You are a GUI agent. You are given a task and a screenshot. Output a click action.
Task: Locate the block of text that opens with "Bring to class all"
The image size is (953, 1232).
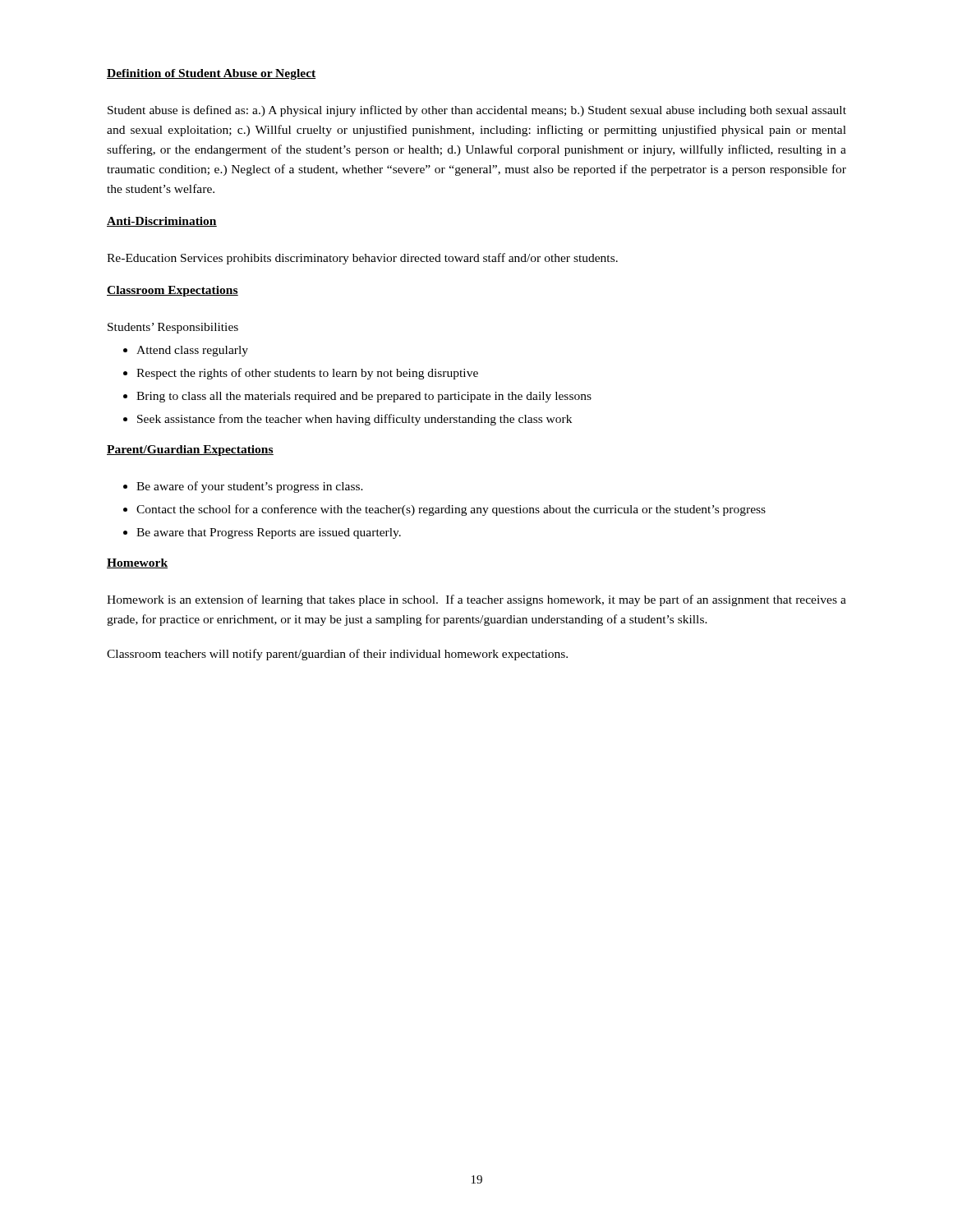click(x=364, y=396)
